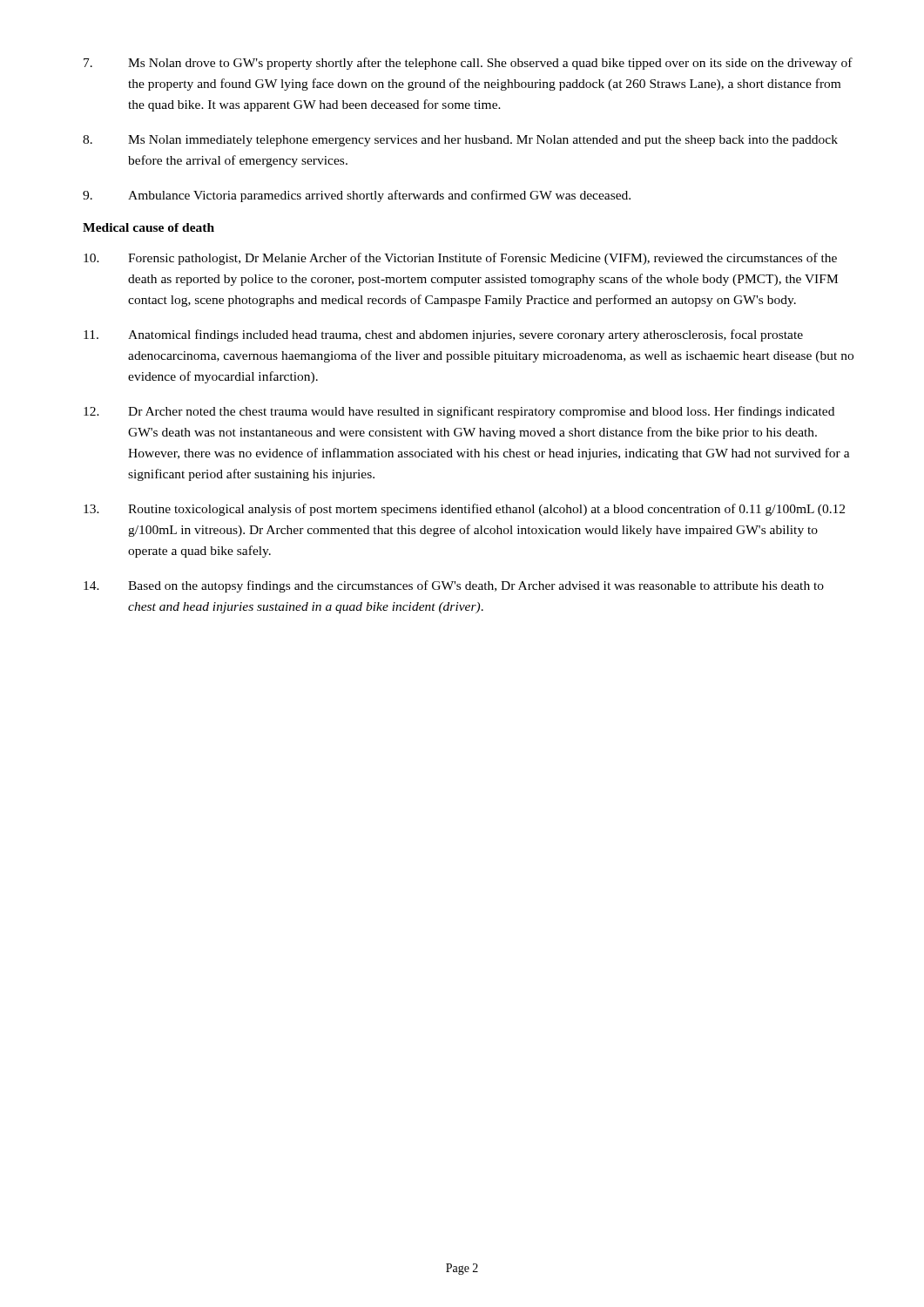The width and height of the screenshot is (924, 1307).
Task: Locate the block of text that opens with "13. Routine toxicological analysis of post mortem specimens"
Action: pyautogui.click(x=469, y=530)
